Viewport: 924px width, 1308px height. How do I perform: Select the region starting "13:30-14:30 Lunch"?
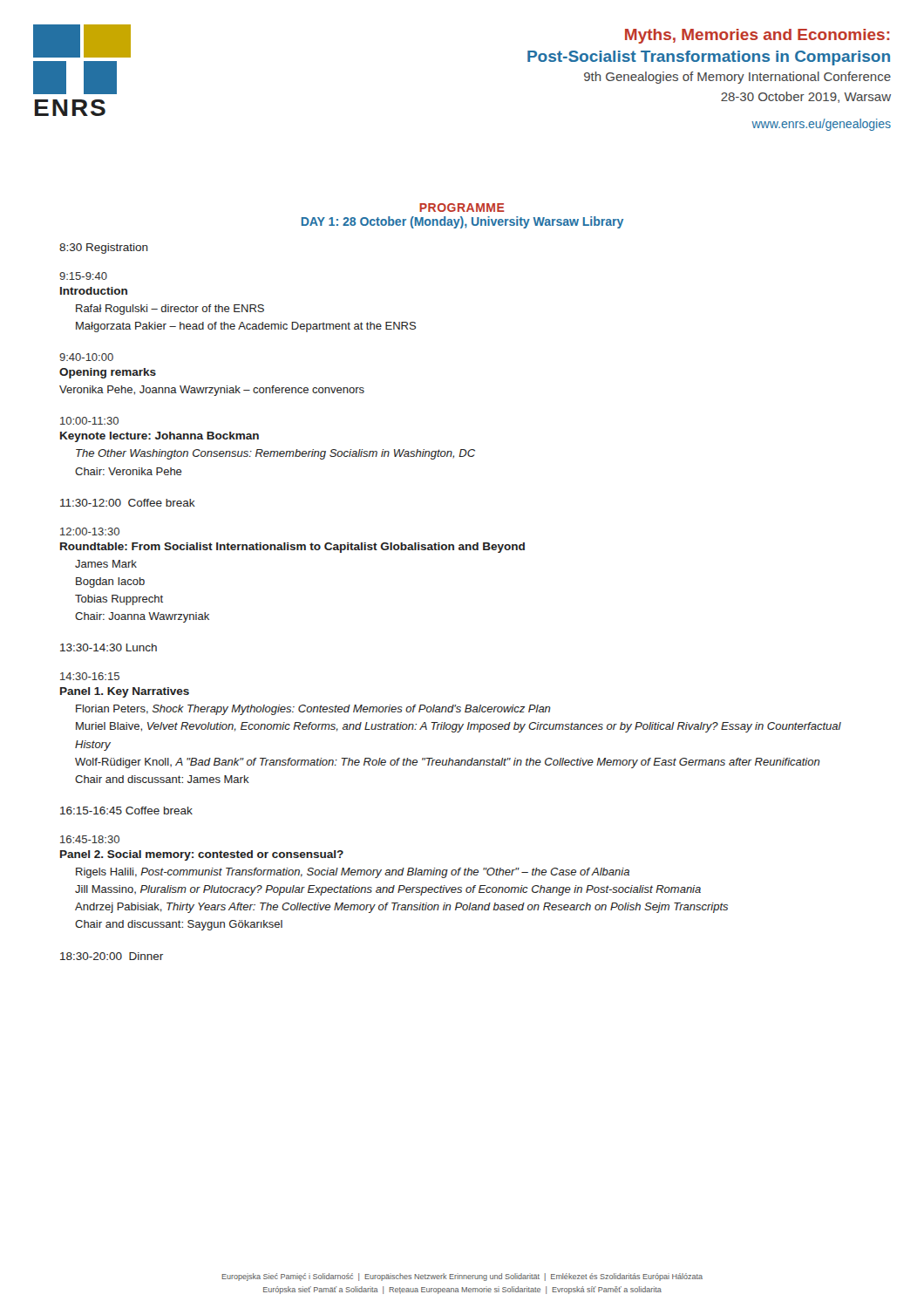[108, 648]
